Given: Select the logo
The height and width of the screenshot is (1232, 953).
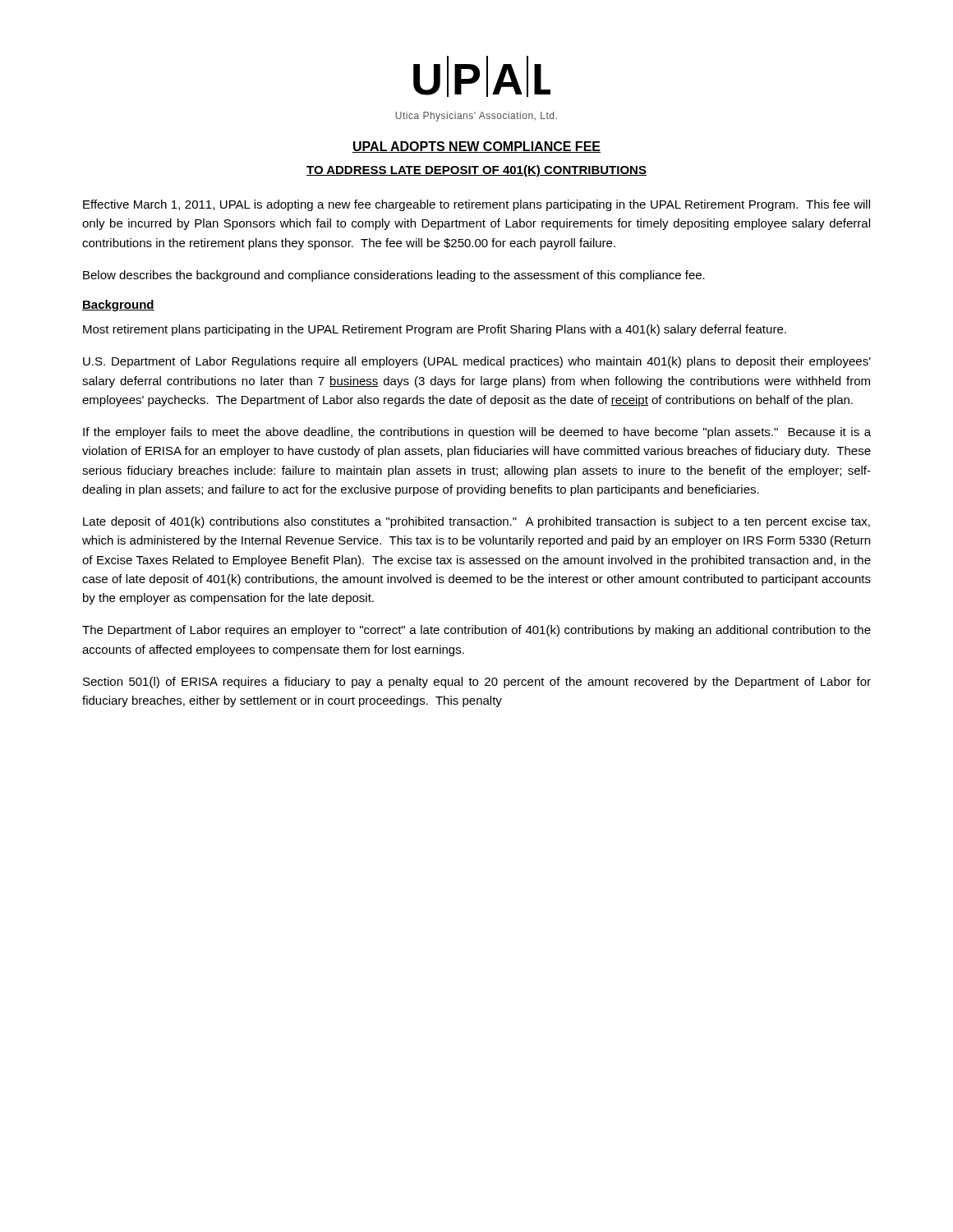Looking at the screenshot, I should click(476, 85).
